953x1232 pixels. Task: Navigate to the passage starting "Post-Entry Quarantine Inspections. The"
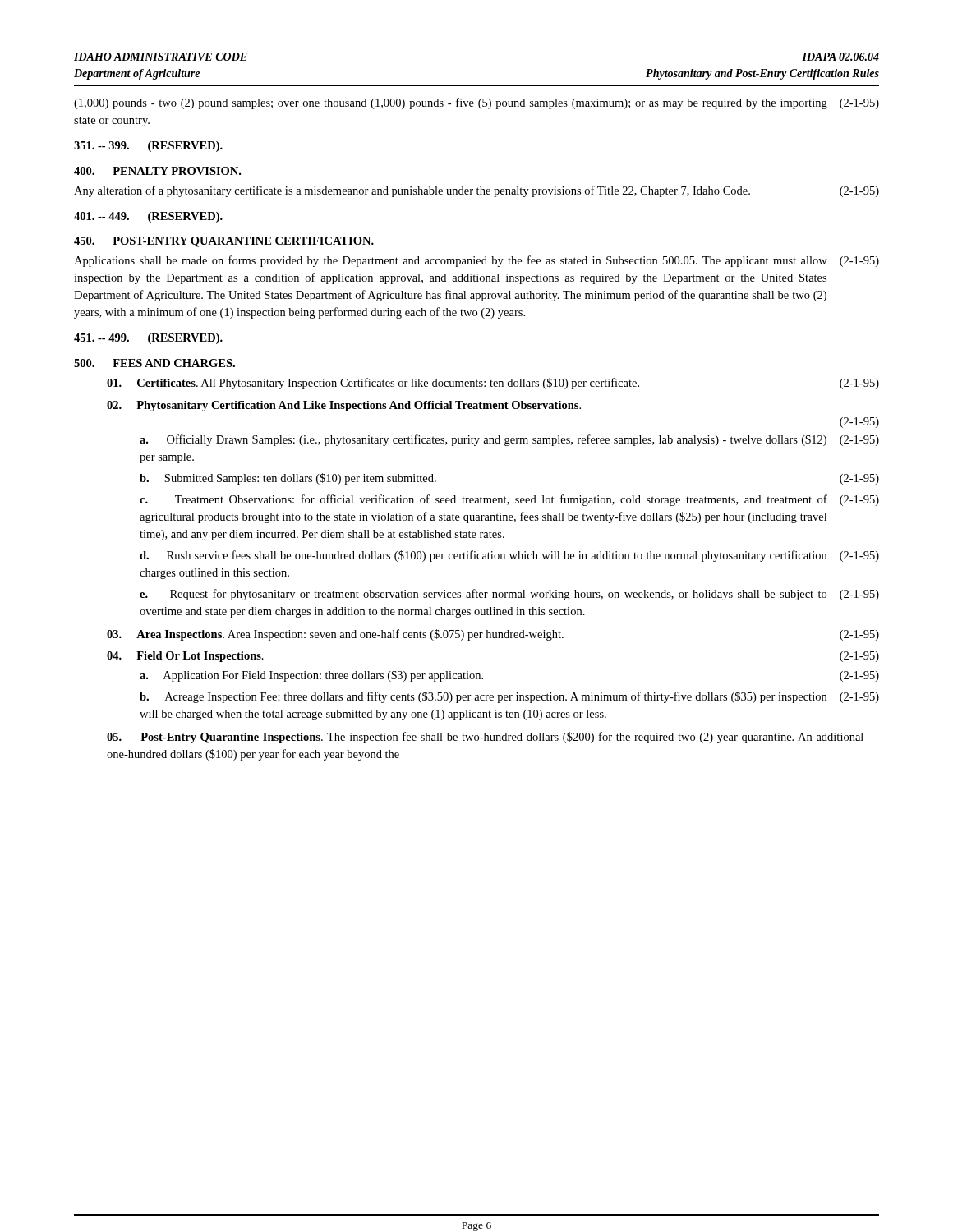[476, 746]
